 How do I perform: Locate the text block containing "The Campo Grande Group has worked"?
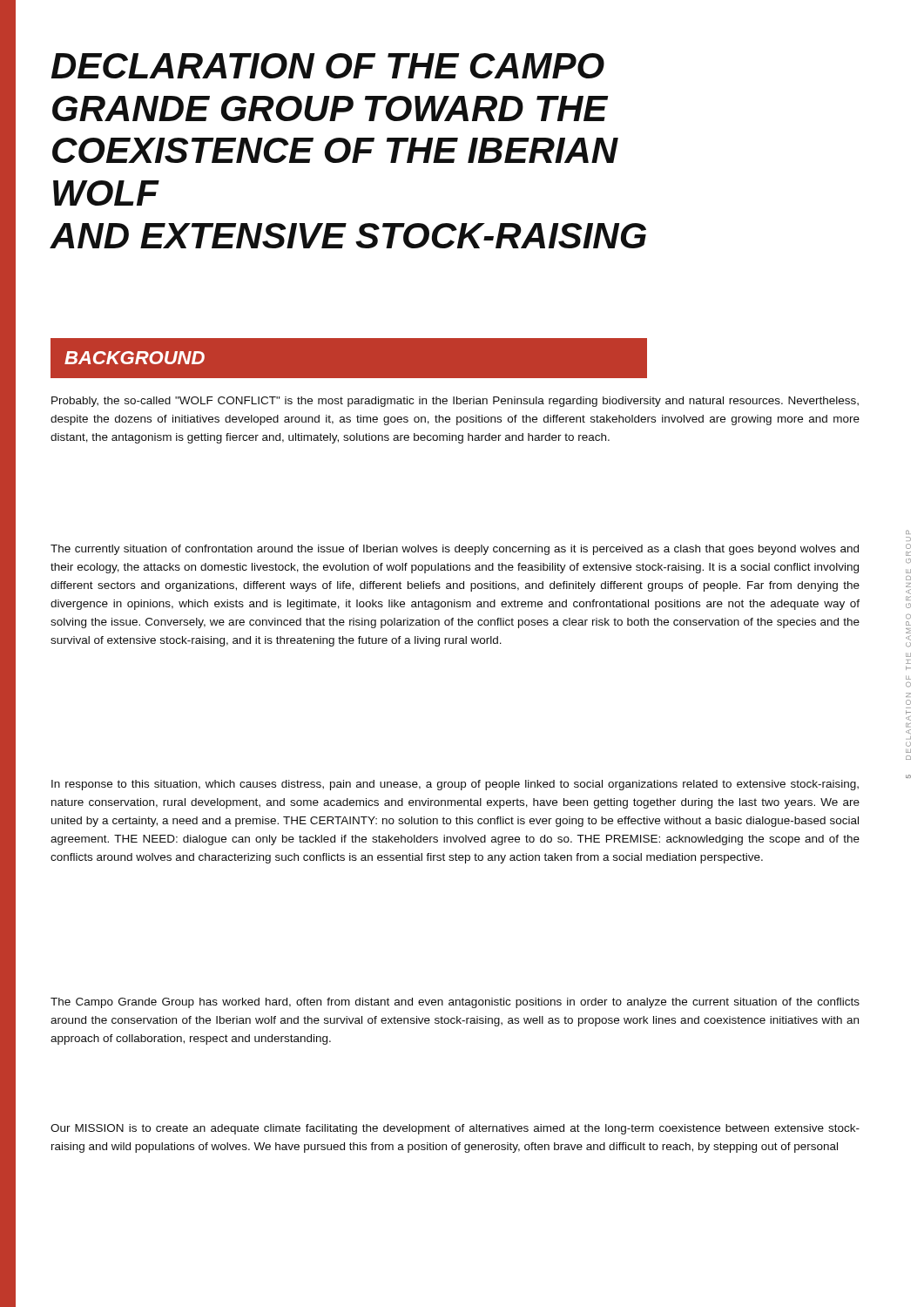point(455,1020)
